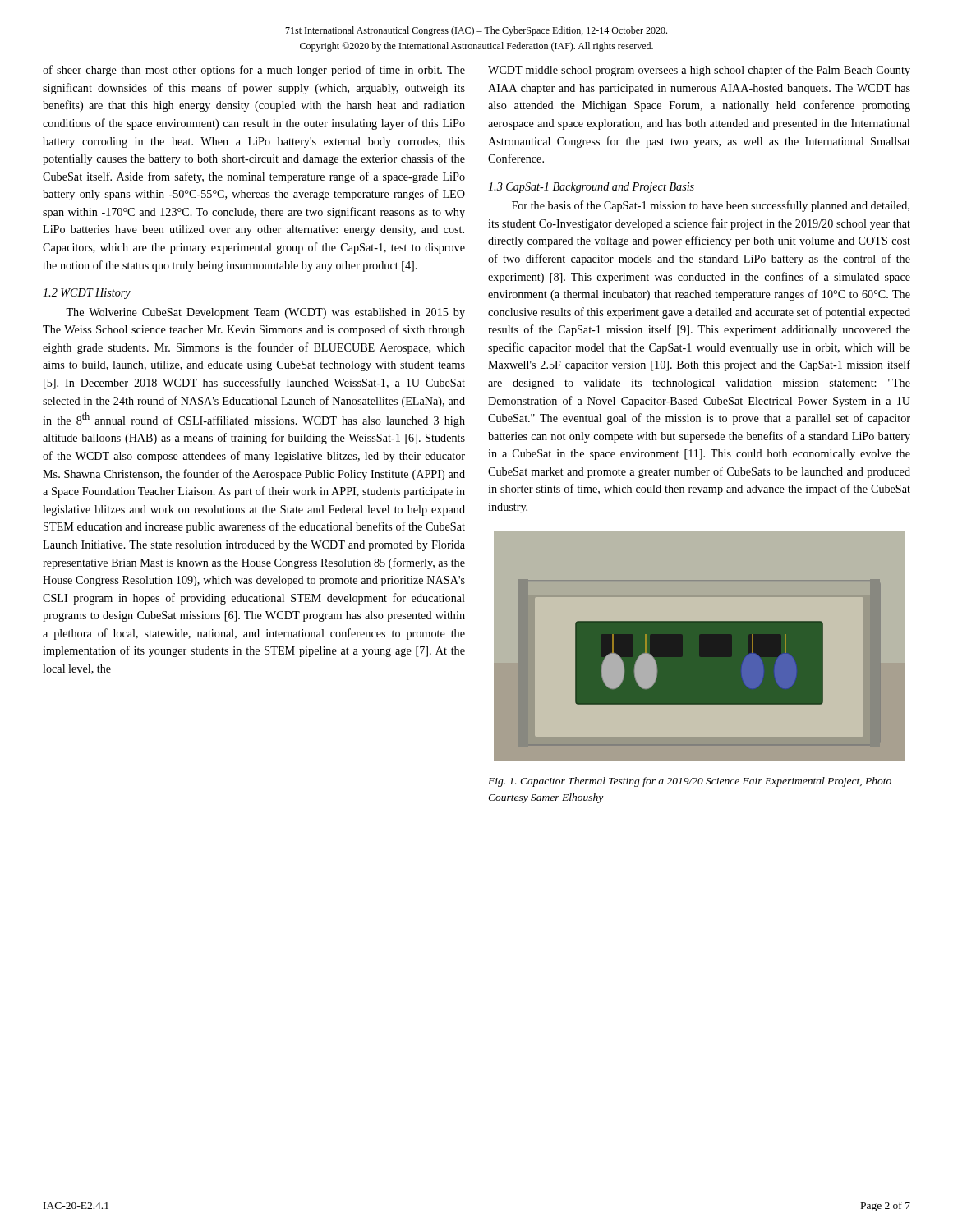Point to the block beginning "of sheer charge than"

(254, 168)
